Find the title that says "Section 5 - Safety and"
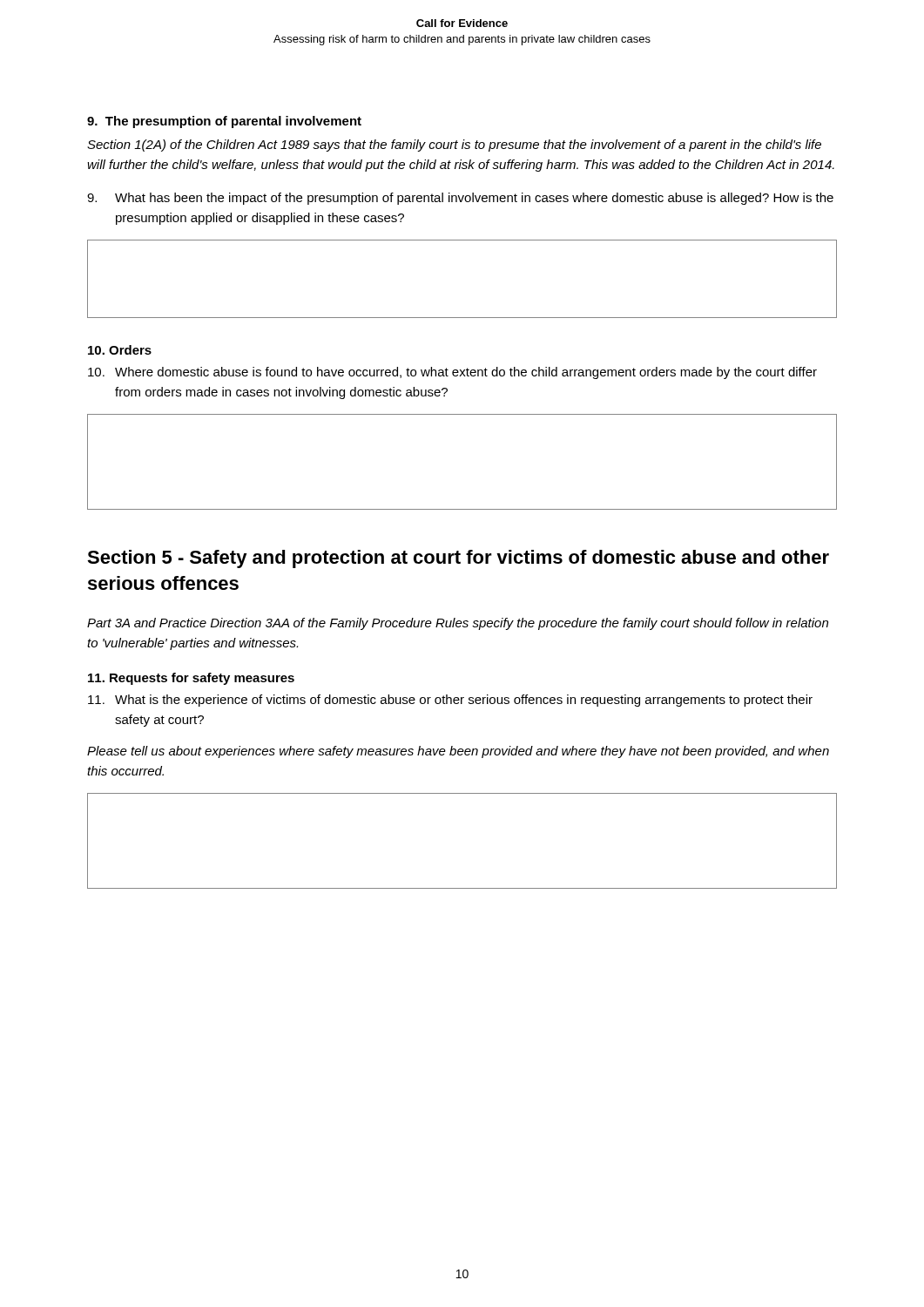Image resolution: width=924 pixels, height=1307 pixels. point(462,570)
